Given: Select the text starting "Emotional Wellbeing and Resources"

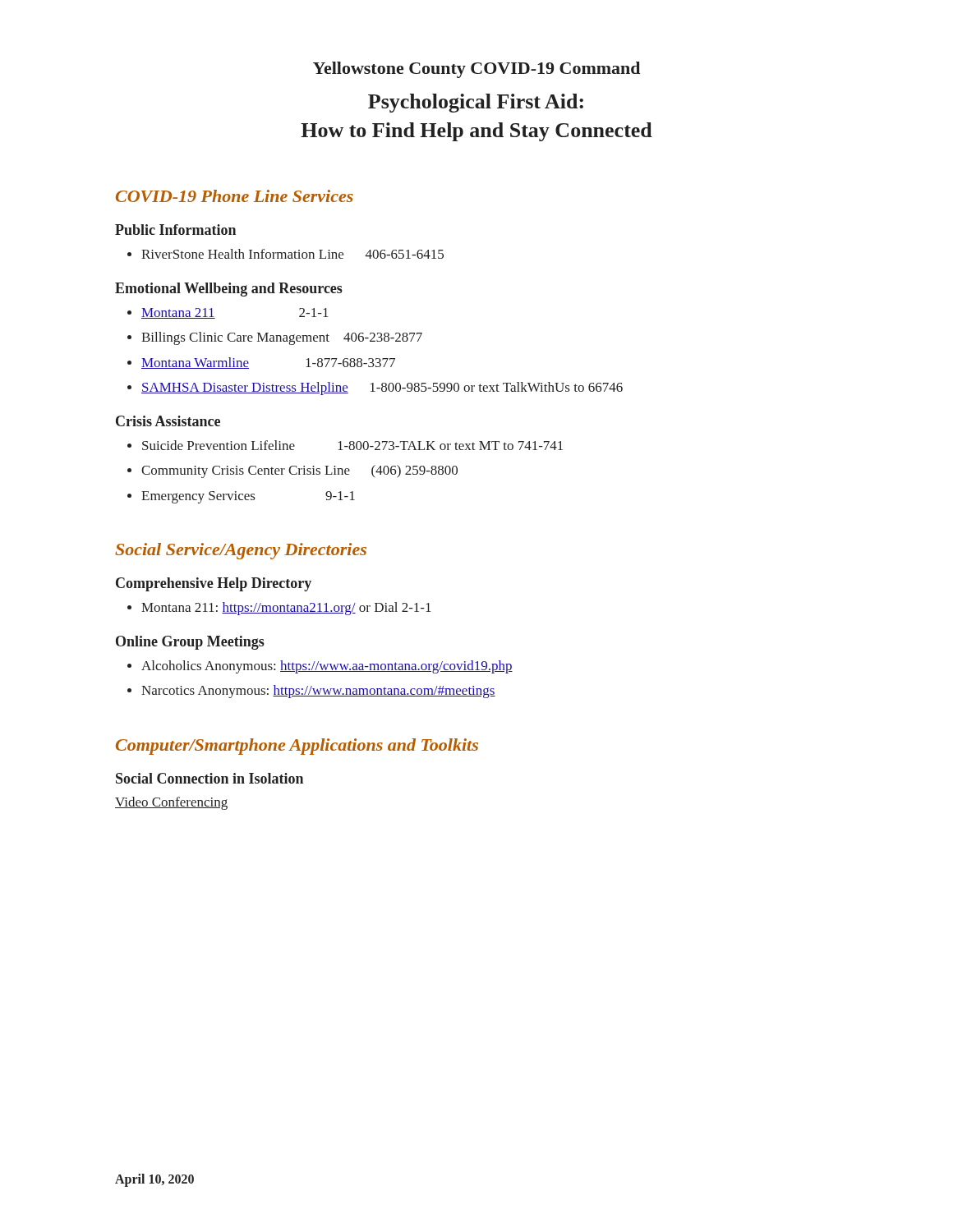Looking at the screenshot, I should (229, 288).
